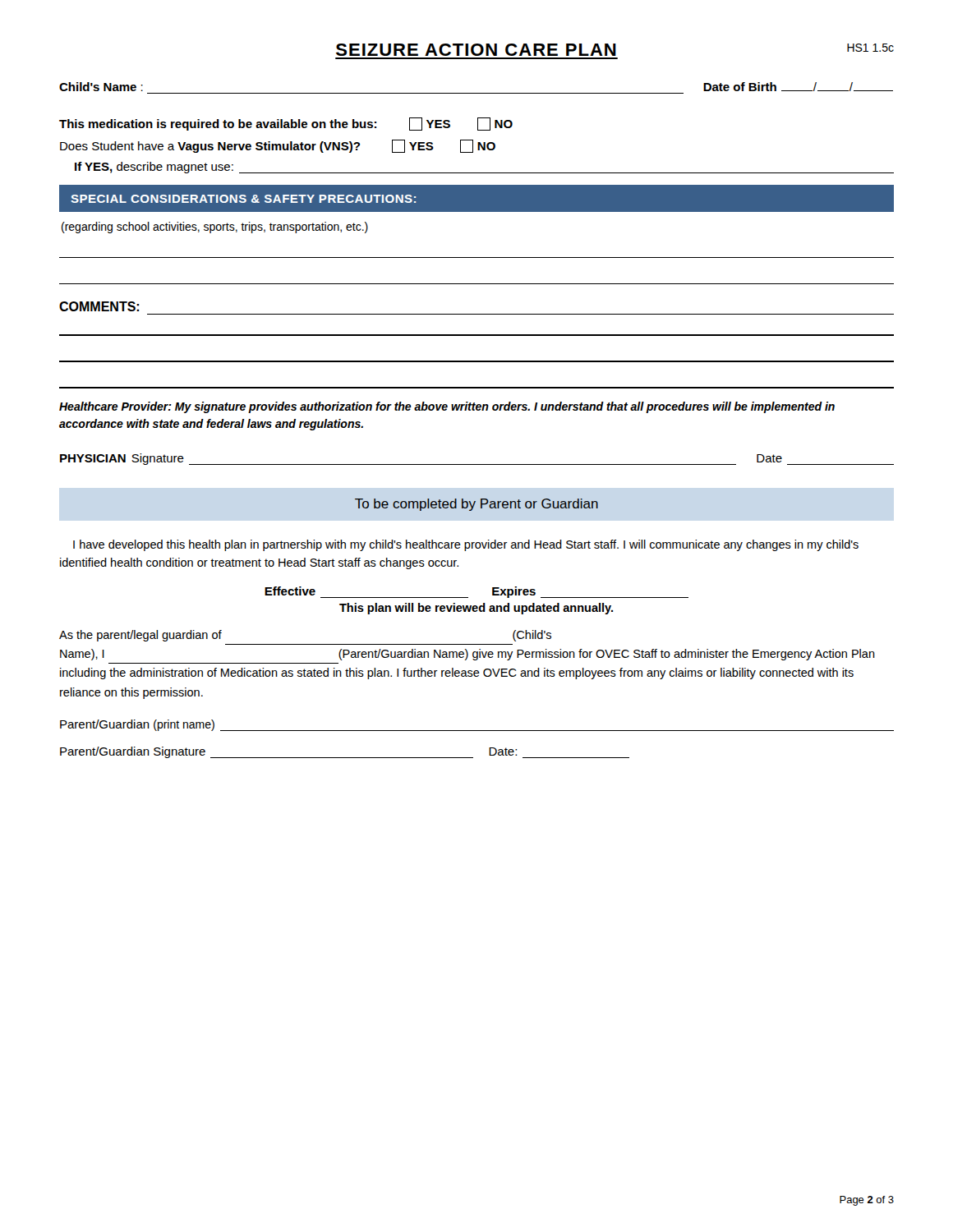Select the passage starting "Healthcare Provider: My signature provides authorization for"
953x1232 pixels.
pyautogui.click(x=447, y=415)
